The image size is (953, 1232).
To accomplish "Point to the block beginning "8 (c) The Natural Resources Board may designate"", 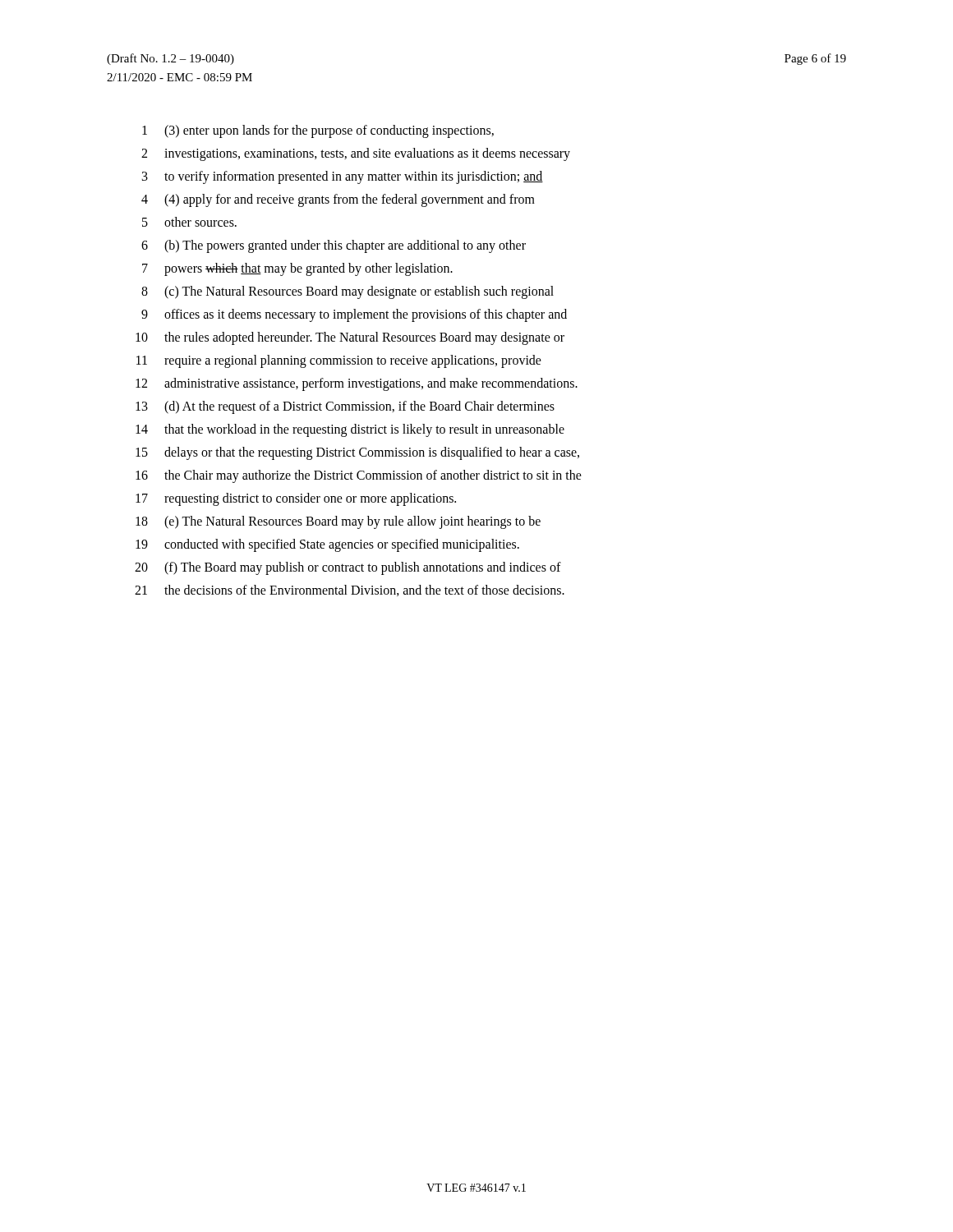I will [476, 292].
